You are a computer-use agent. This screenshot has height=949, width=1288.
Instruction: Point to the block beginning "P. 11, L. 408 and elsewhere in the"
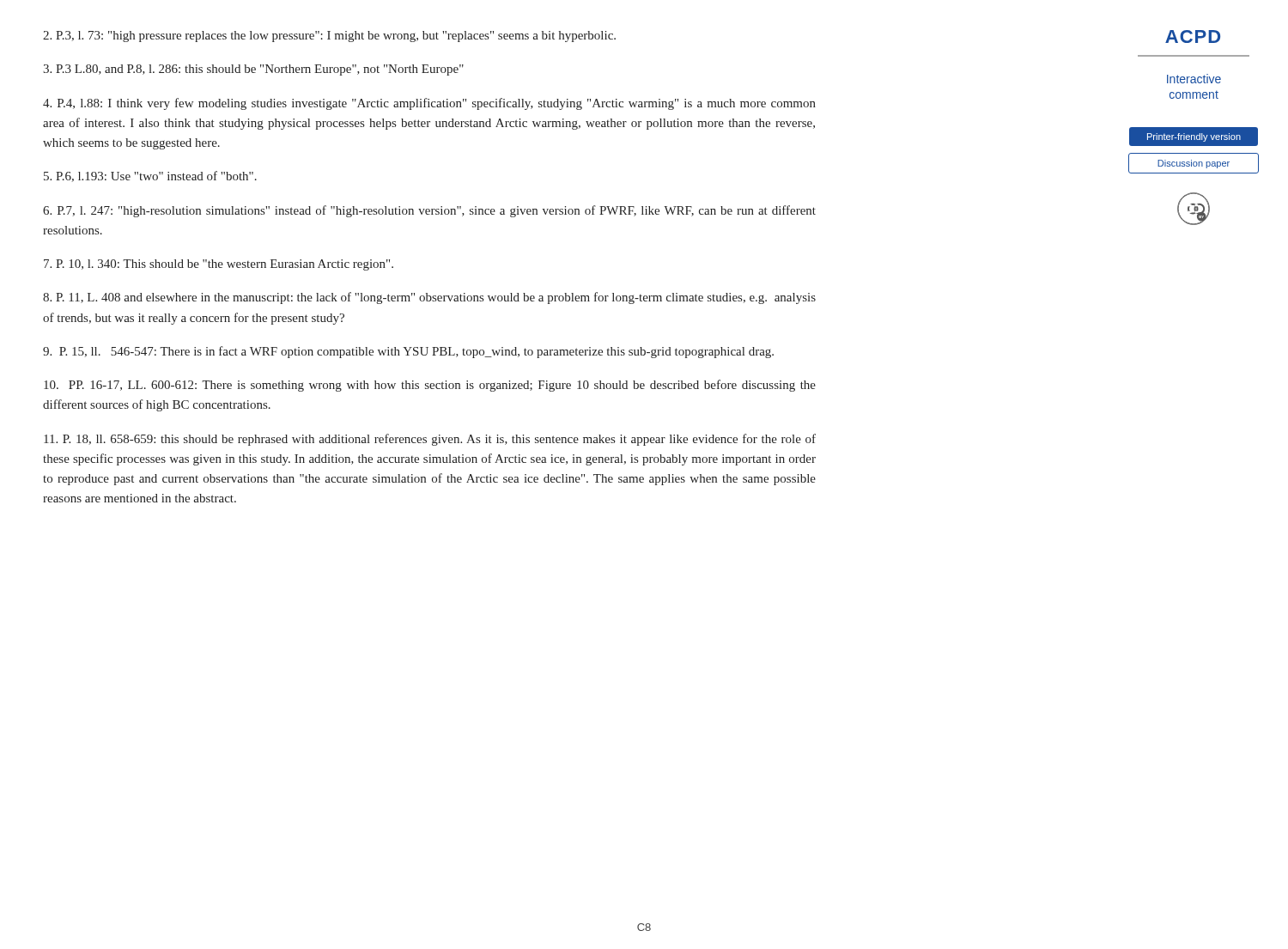pyautogui.click(x=429, y=307)
